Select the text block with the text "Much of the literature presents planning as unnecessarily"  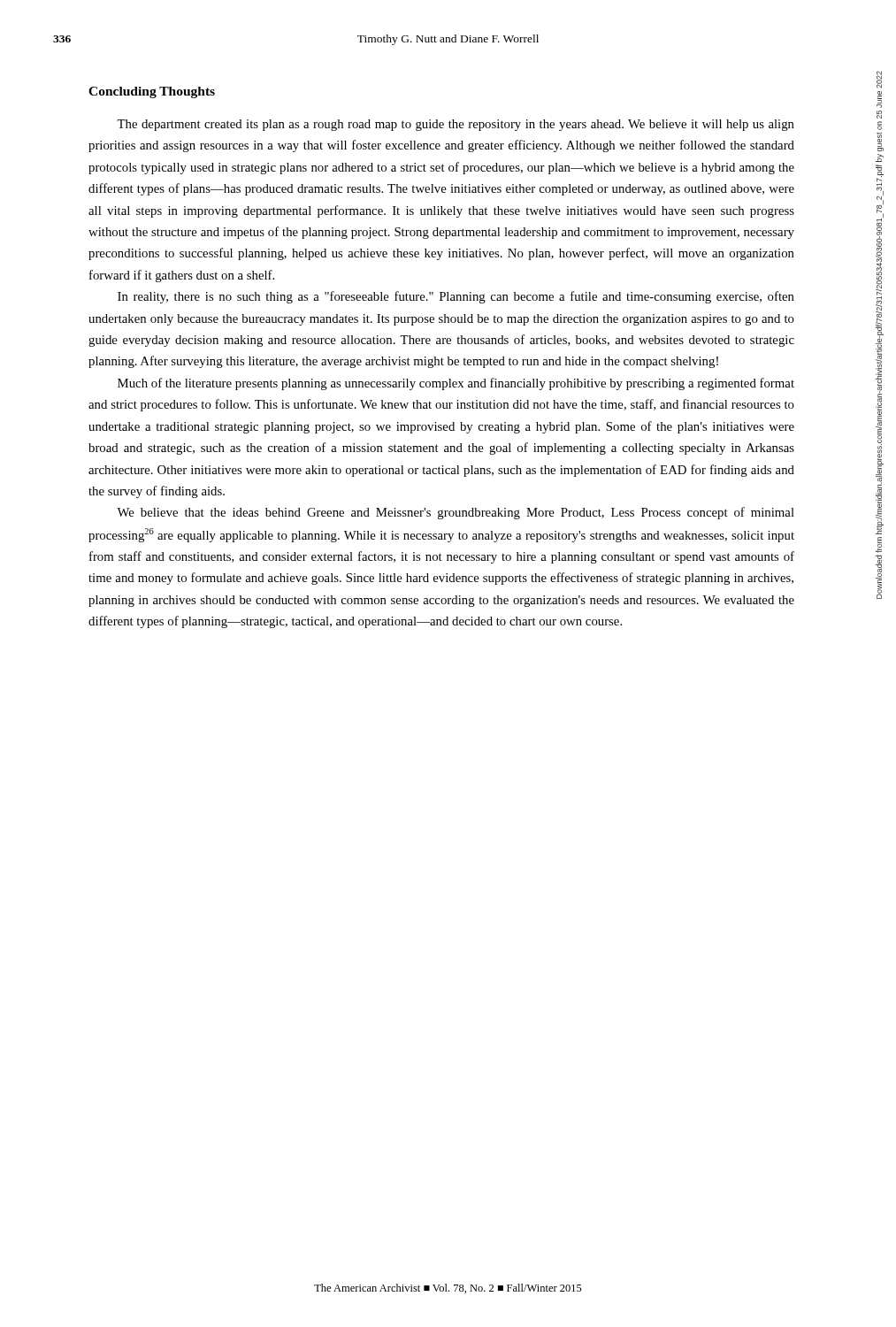tap(441, 437)
